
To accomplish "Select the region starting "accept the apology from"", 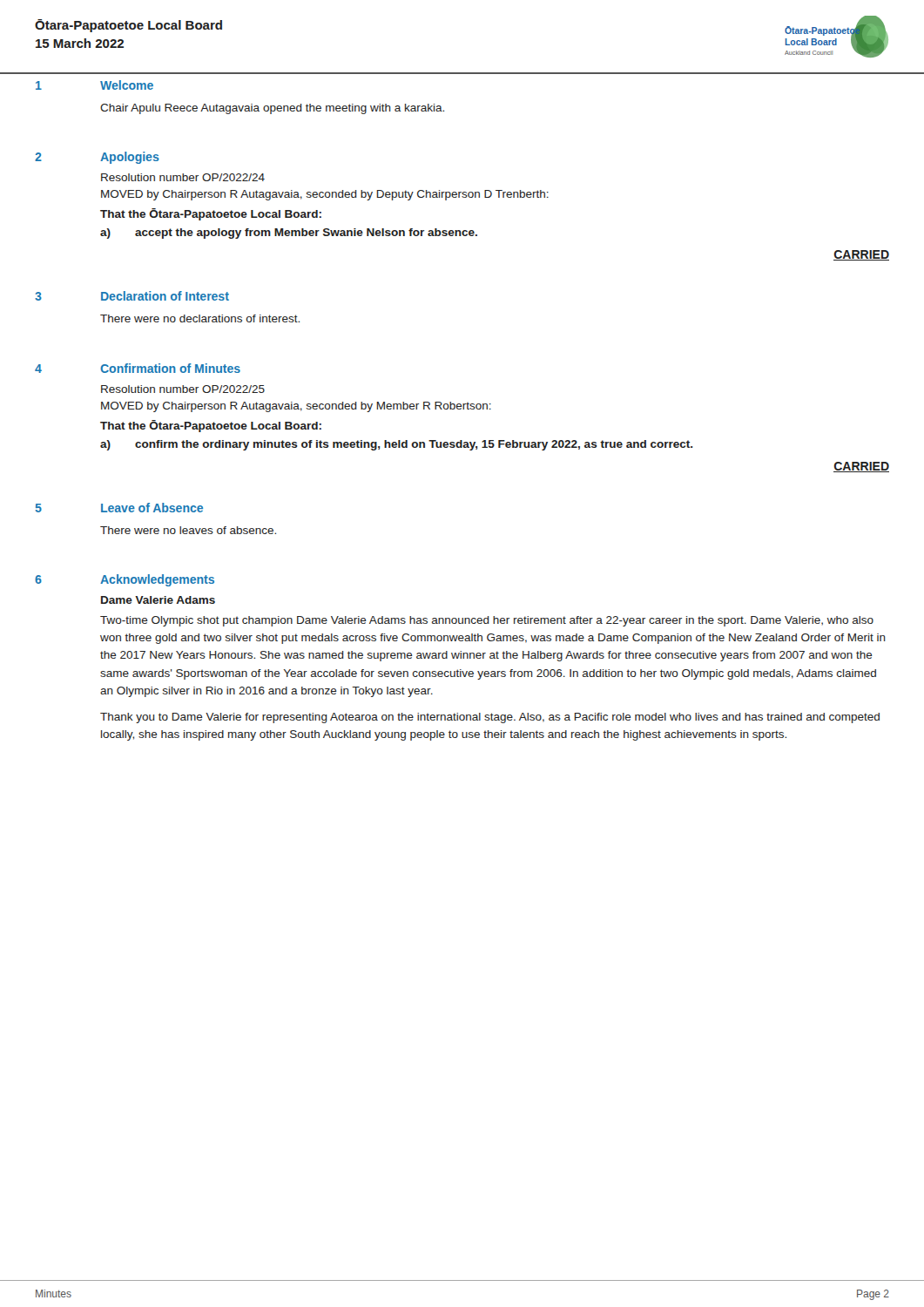I will [306, 232].
